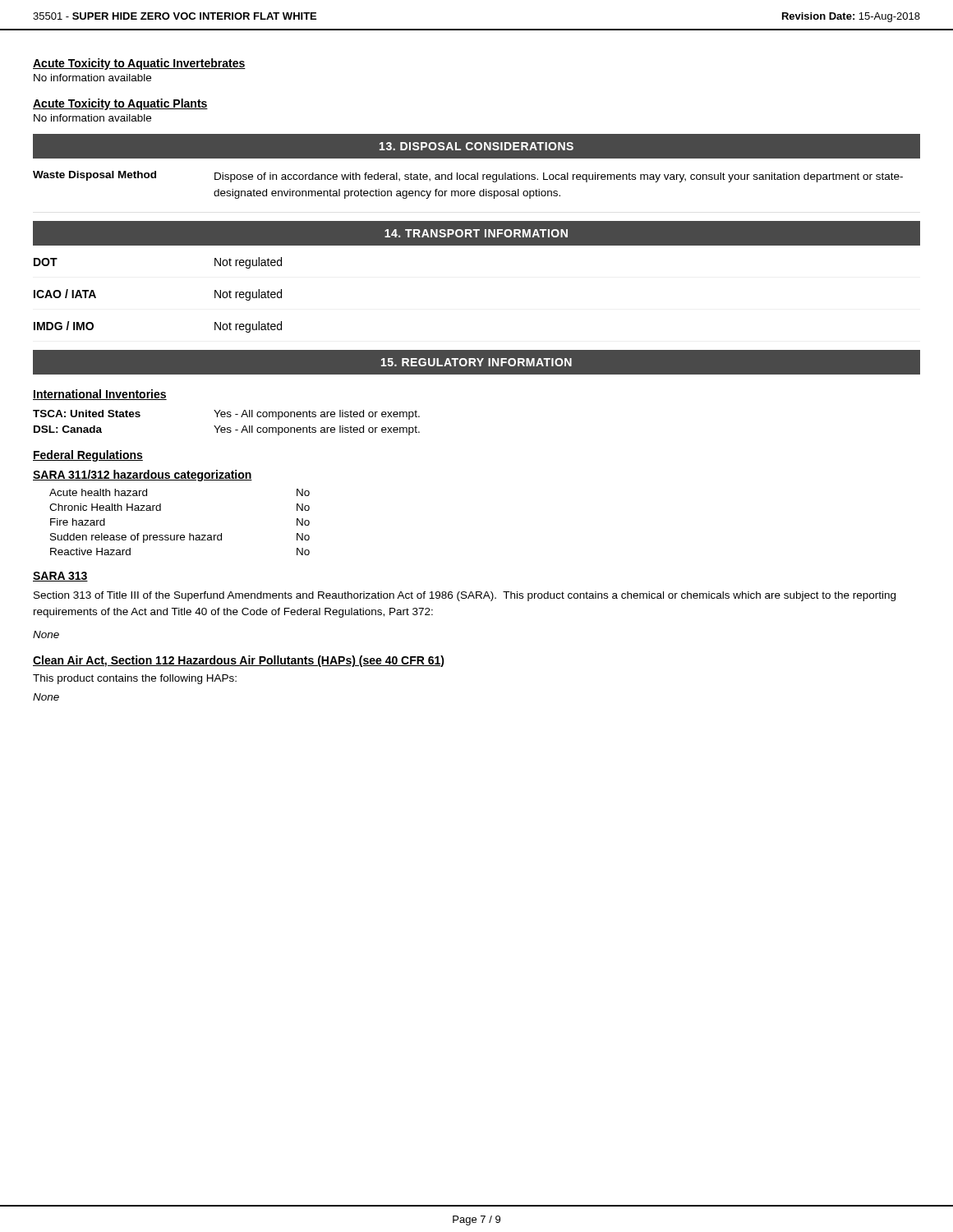Locate the text "SARA 313"

[60, 575]
